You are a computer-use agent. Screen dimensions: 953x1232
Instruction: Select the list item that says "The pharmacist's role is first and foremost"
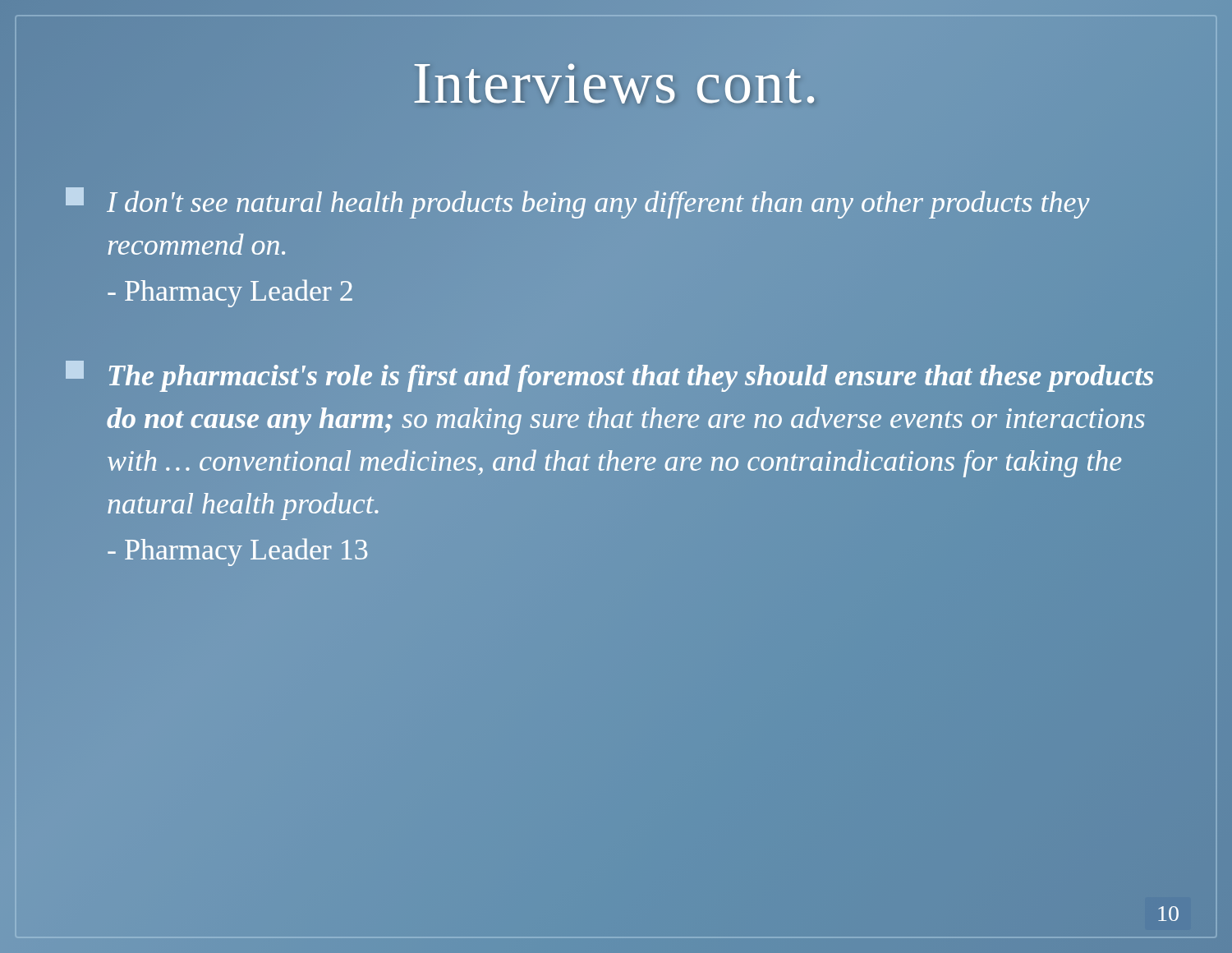click(x=616, y=463)
